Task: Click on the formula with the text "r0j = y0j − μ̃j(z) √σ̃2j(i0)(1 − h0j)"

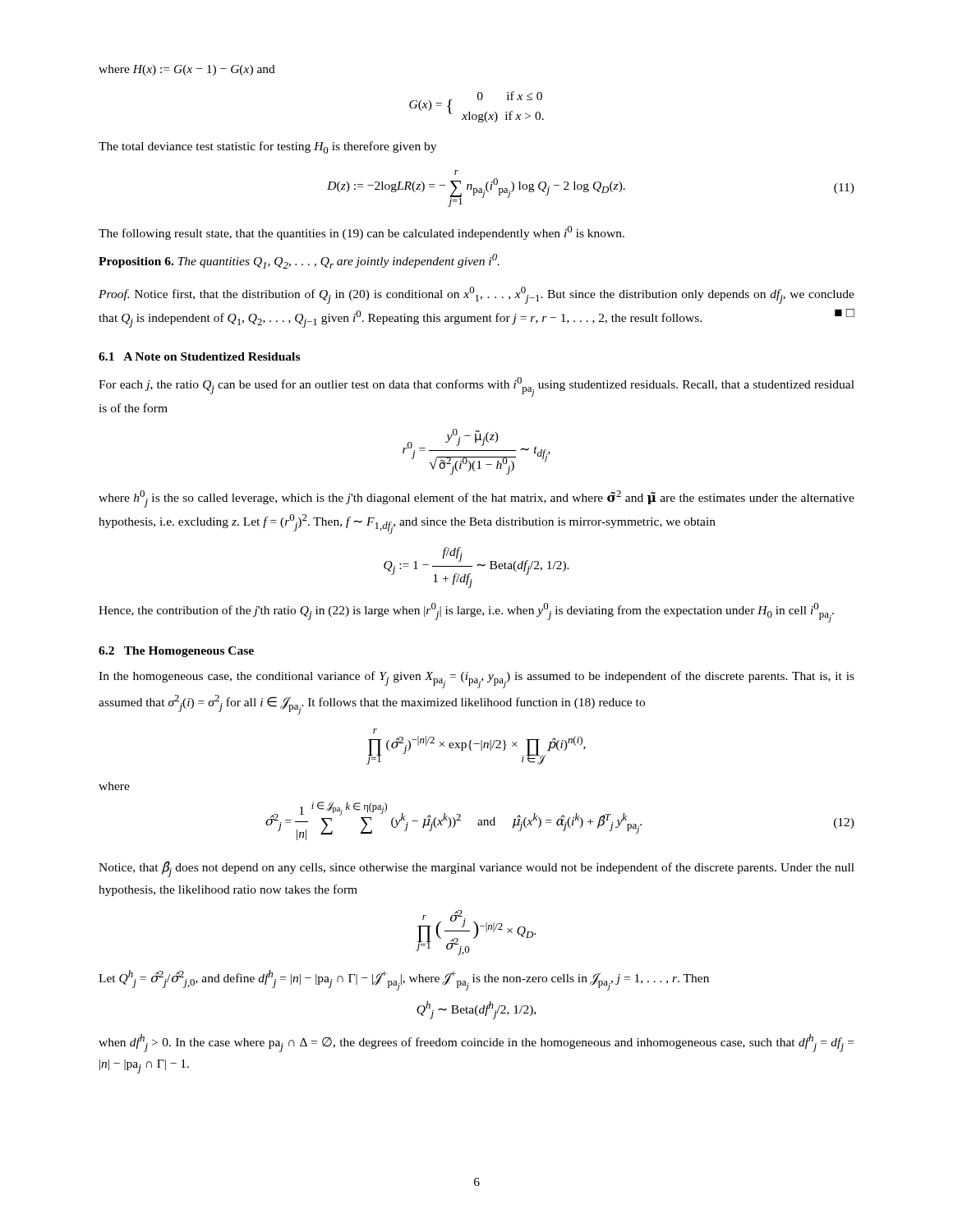Action: tap(476, 450)
